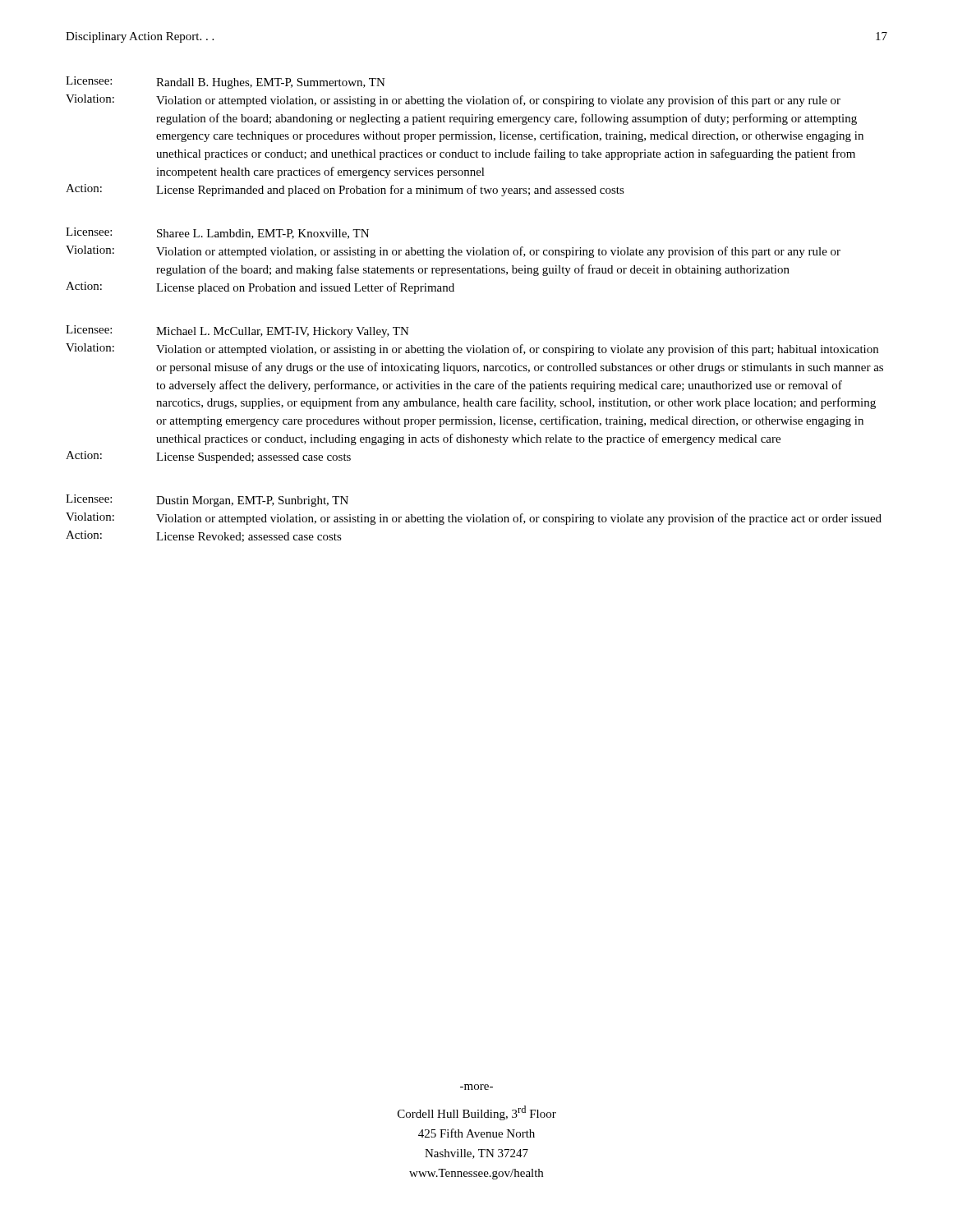Find the block on this page that starts "Licensee: Randall B. Hughes, EMT-P, Summertown, TN Violation:"
This screenshot has height=1232, width=953.
point(476,136)
